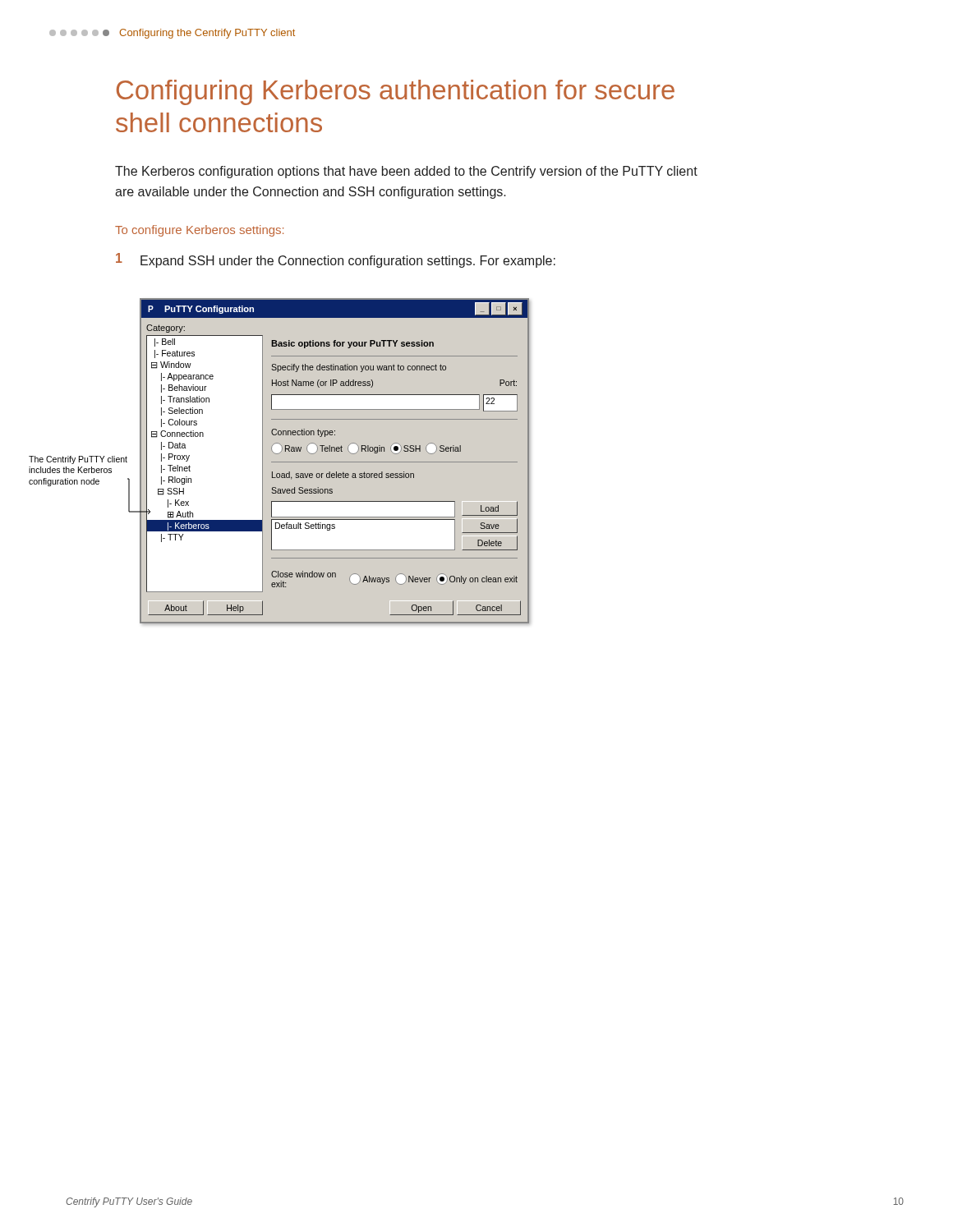Find the screenshot

click(334, 460)
